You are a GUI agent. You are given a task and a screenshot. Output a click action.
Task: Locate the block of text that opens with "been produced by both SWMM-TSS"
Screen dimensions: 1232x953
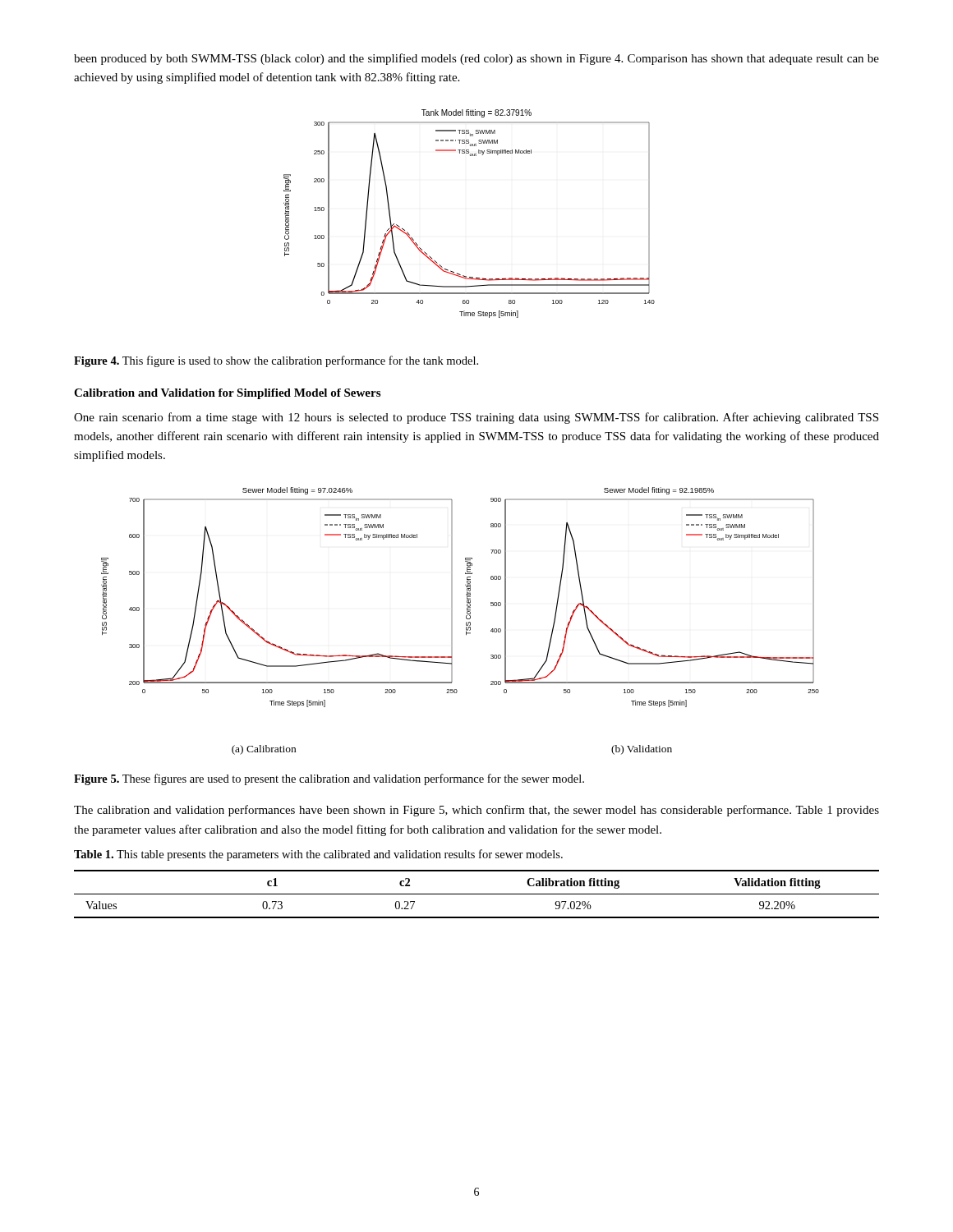coord(476,68)
